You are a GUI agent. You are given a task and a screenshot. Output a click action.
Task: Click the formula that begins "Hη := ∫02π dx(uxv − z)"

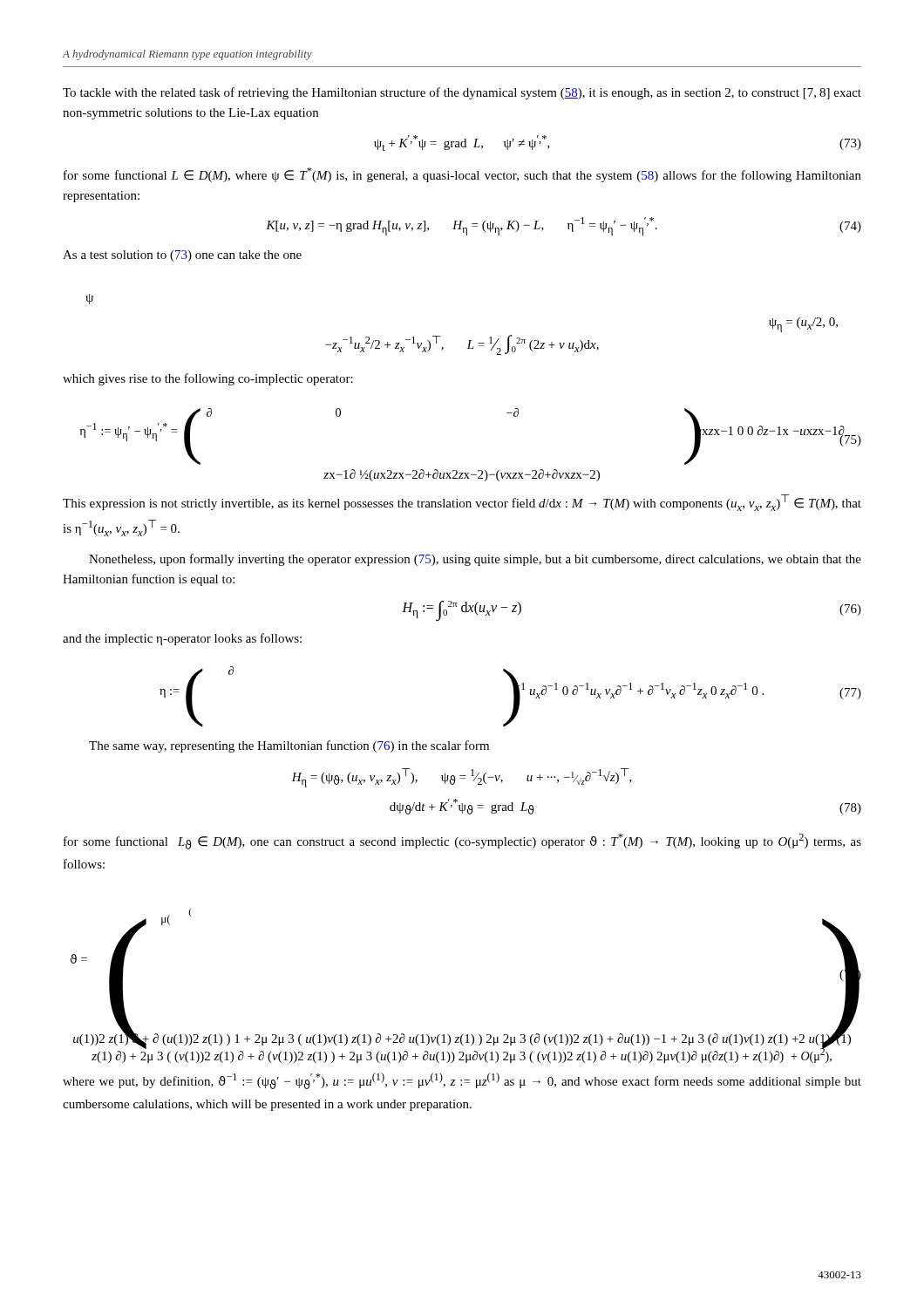(x=469, y=610)
